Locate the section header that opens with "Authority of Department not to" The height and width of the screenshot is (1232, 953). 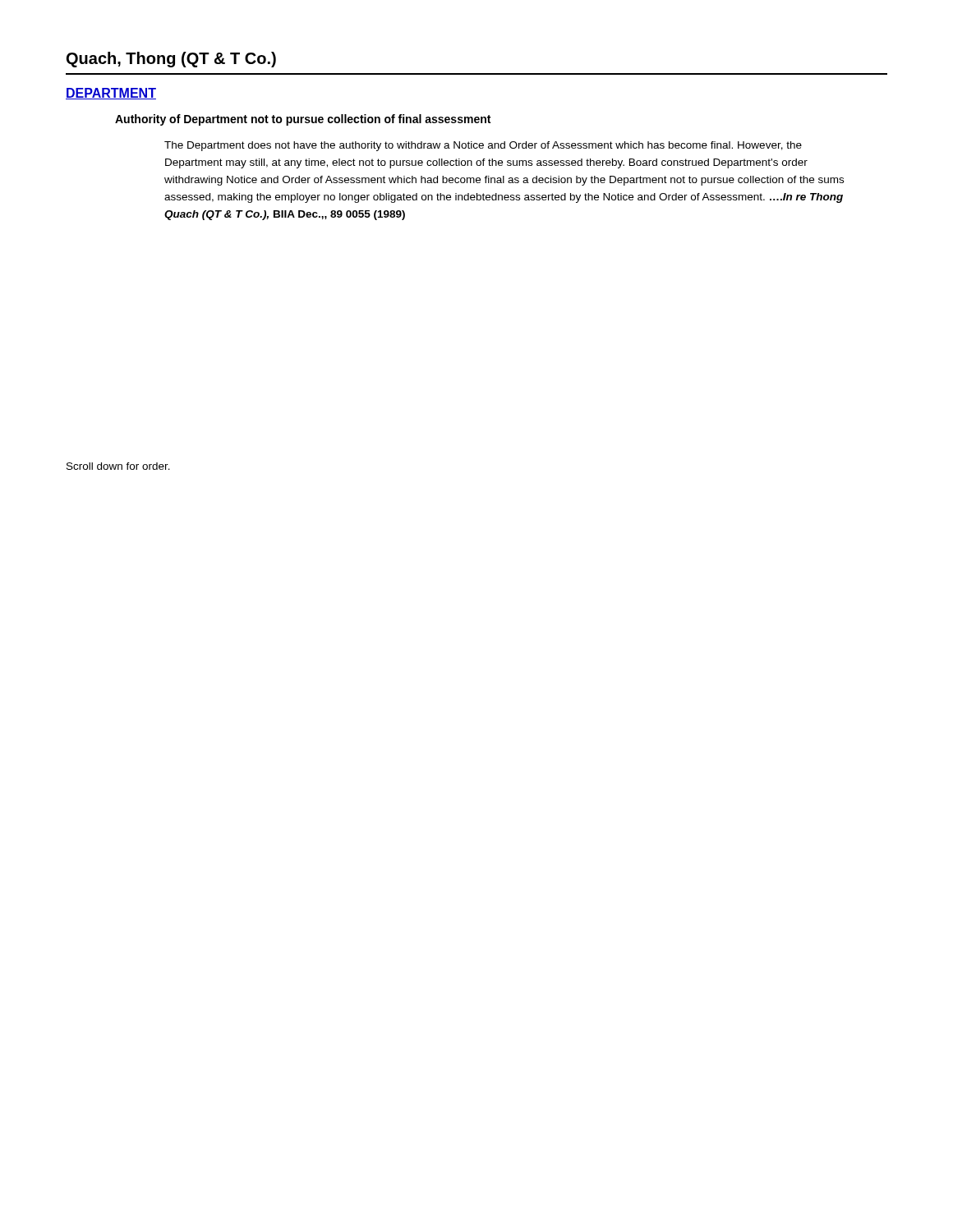tap(303, 119)
